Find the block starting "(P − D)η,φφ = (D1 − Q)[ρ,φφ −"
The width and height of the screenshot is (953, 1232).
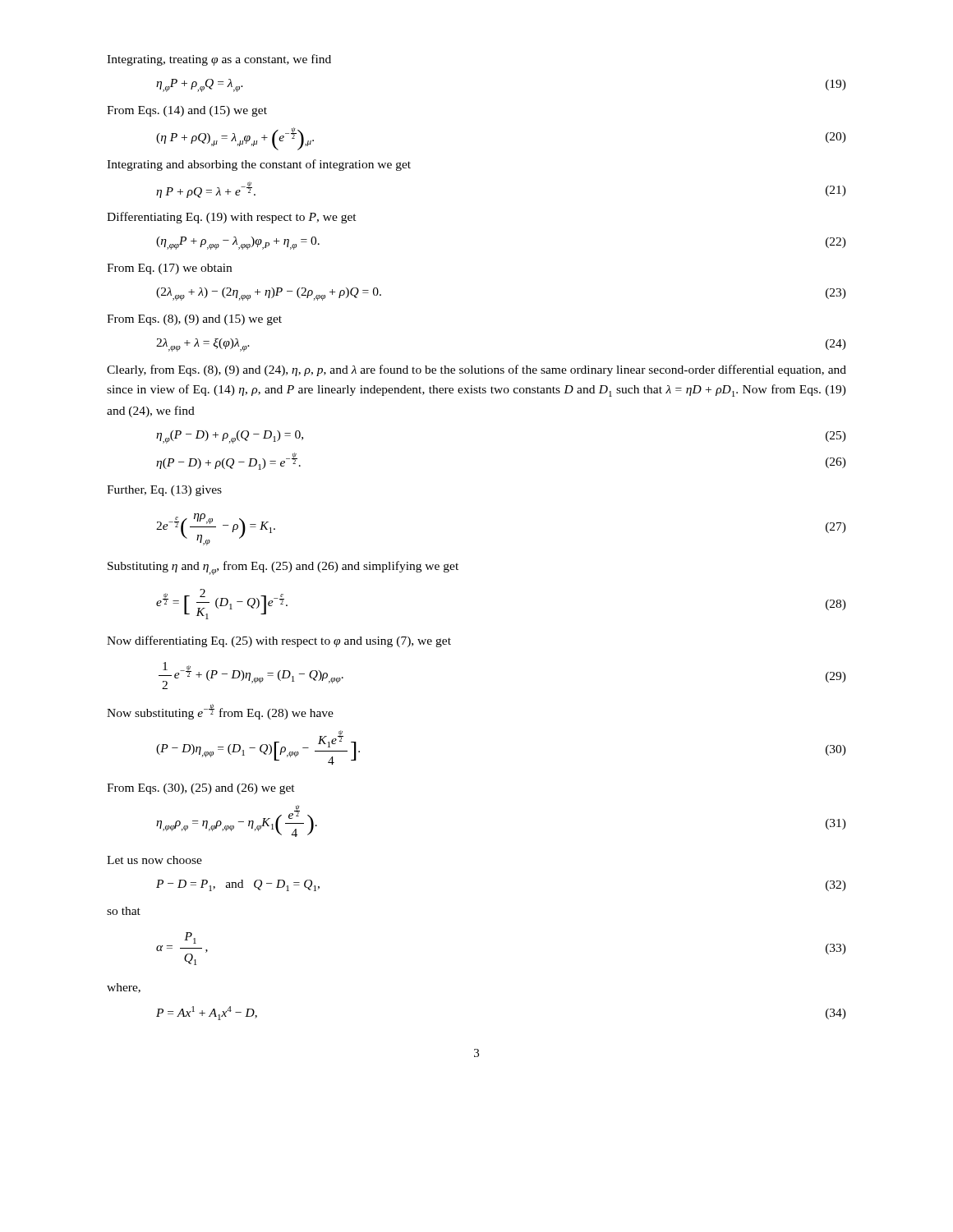pyautogui.click(x=281, y=748)
